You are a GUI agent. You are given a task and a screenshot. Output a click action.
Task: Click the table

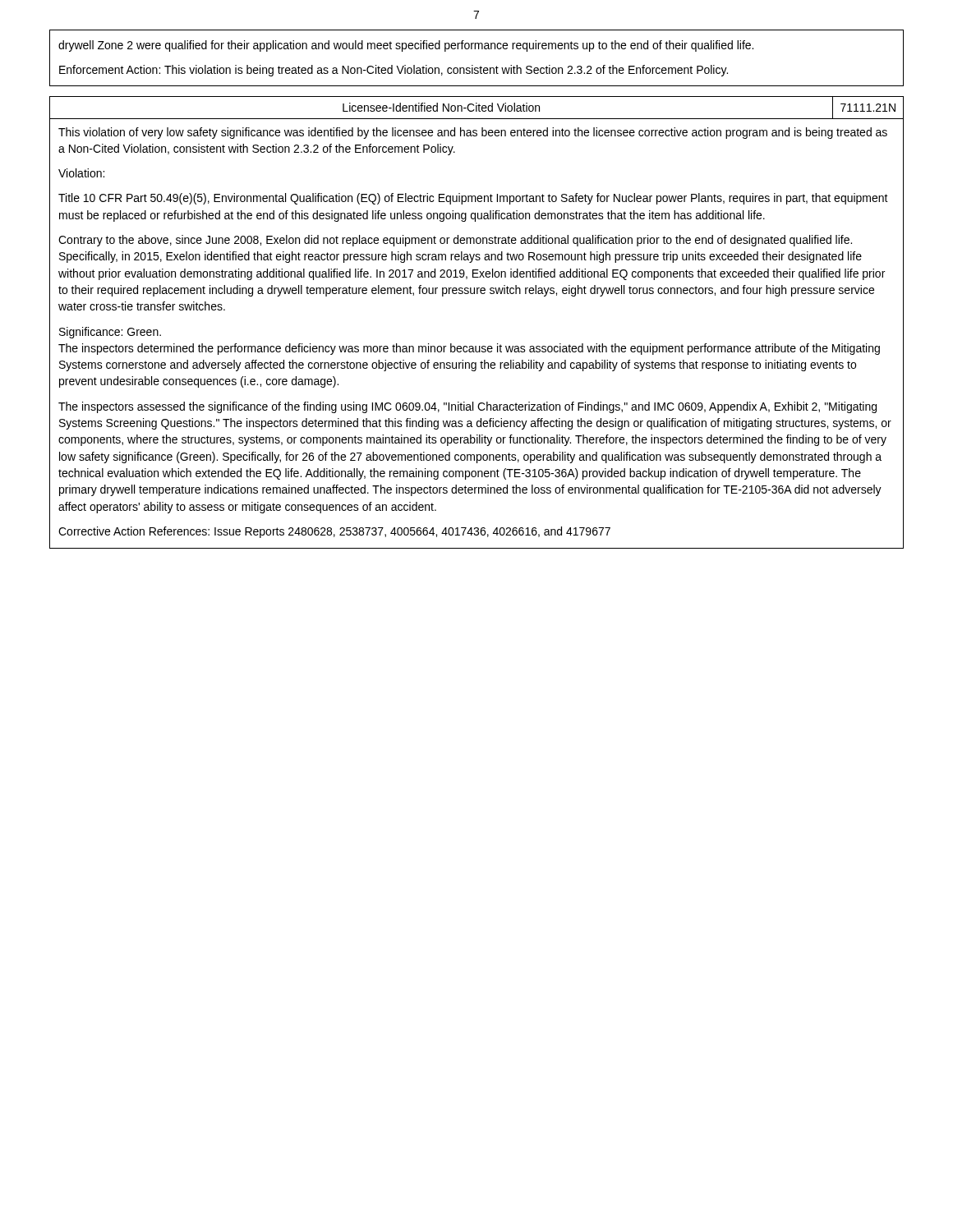point(476,322)
